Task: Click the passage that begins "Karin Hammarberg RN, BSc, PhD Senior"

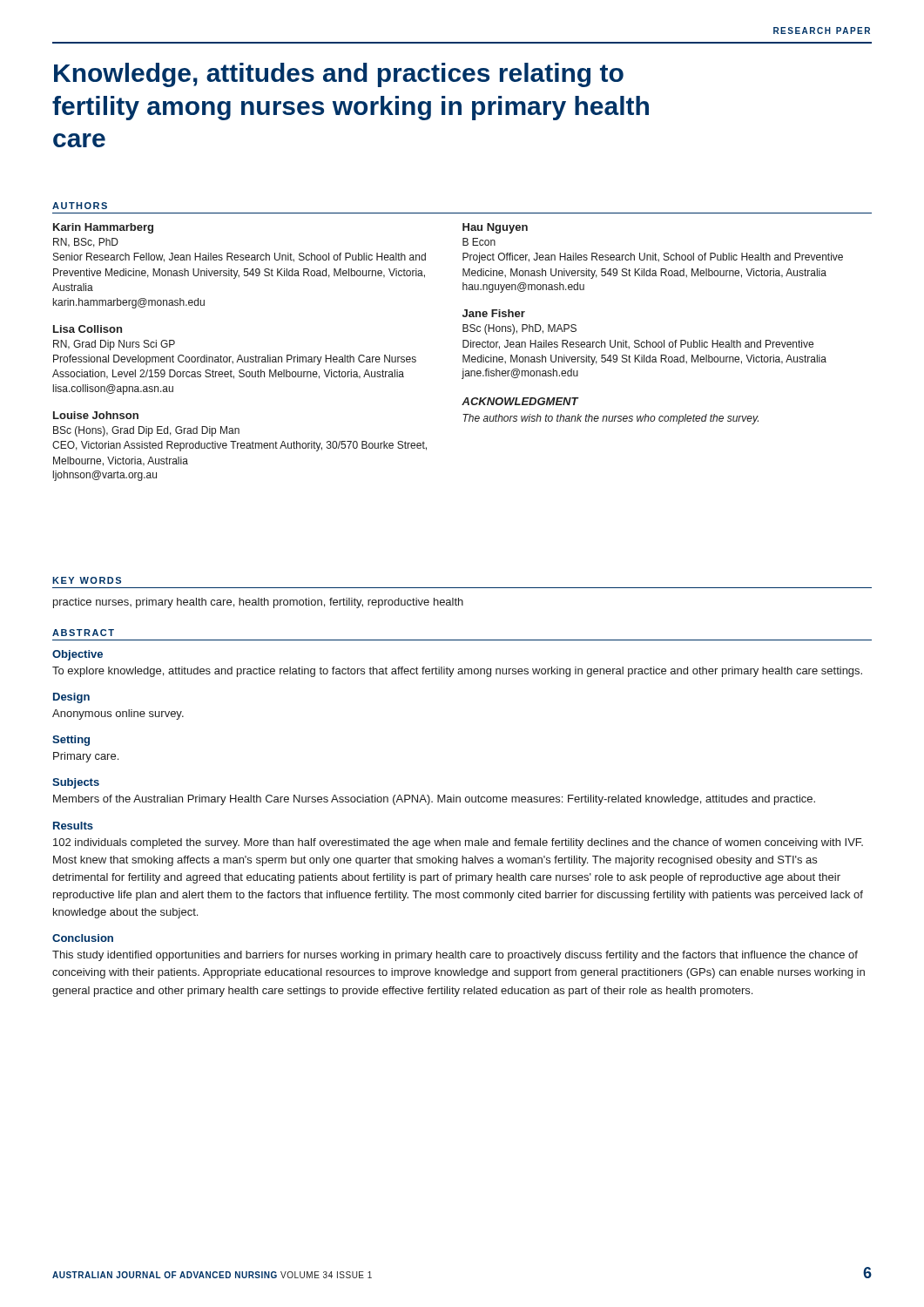Action: pos(248,264)
